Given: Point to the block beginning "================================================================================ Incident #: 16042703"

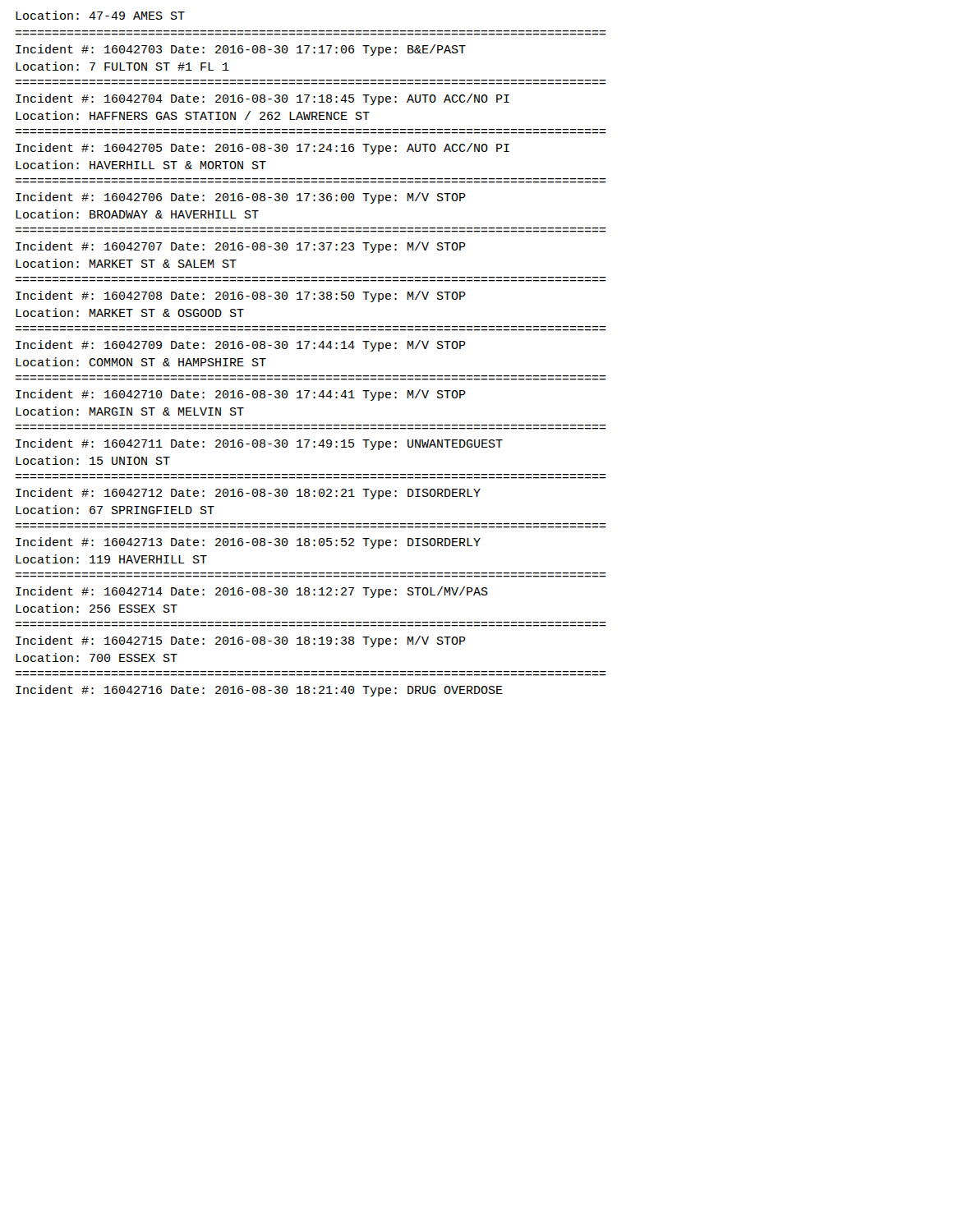Looking at the screenshot, I should click(x=241, y=50).
